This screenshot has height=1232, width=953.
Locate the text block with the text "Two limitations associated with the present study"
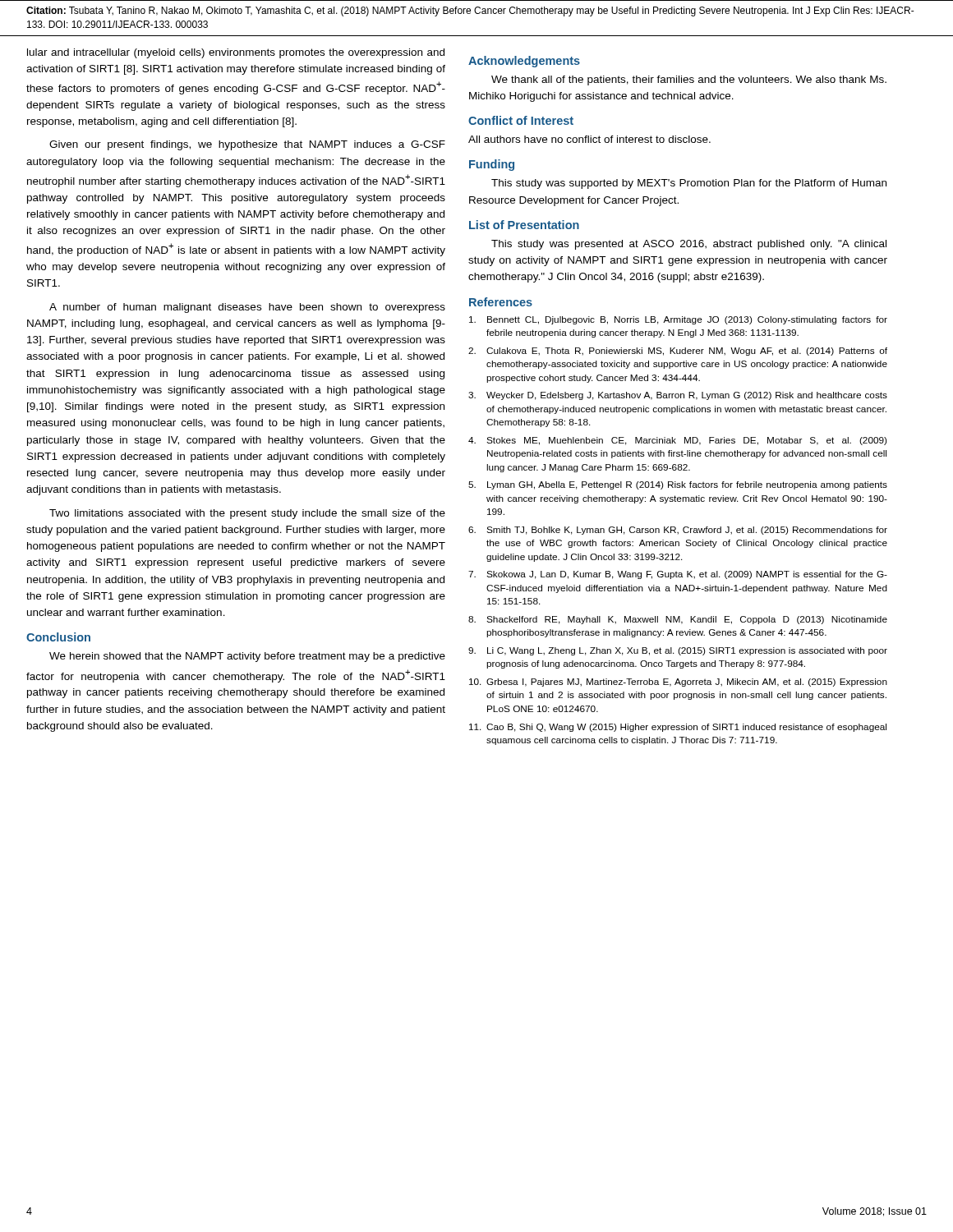pos(236,563)
